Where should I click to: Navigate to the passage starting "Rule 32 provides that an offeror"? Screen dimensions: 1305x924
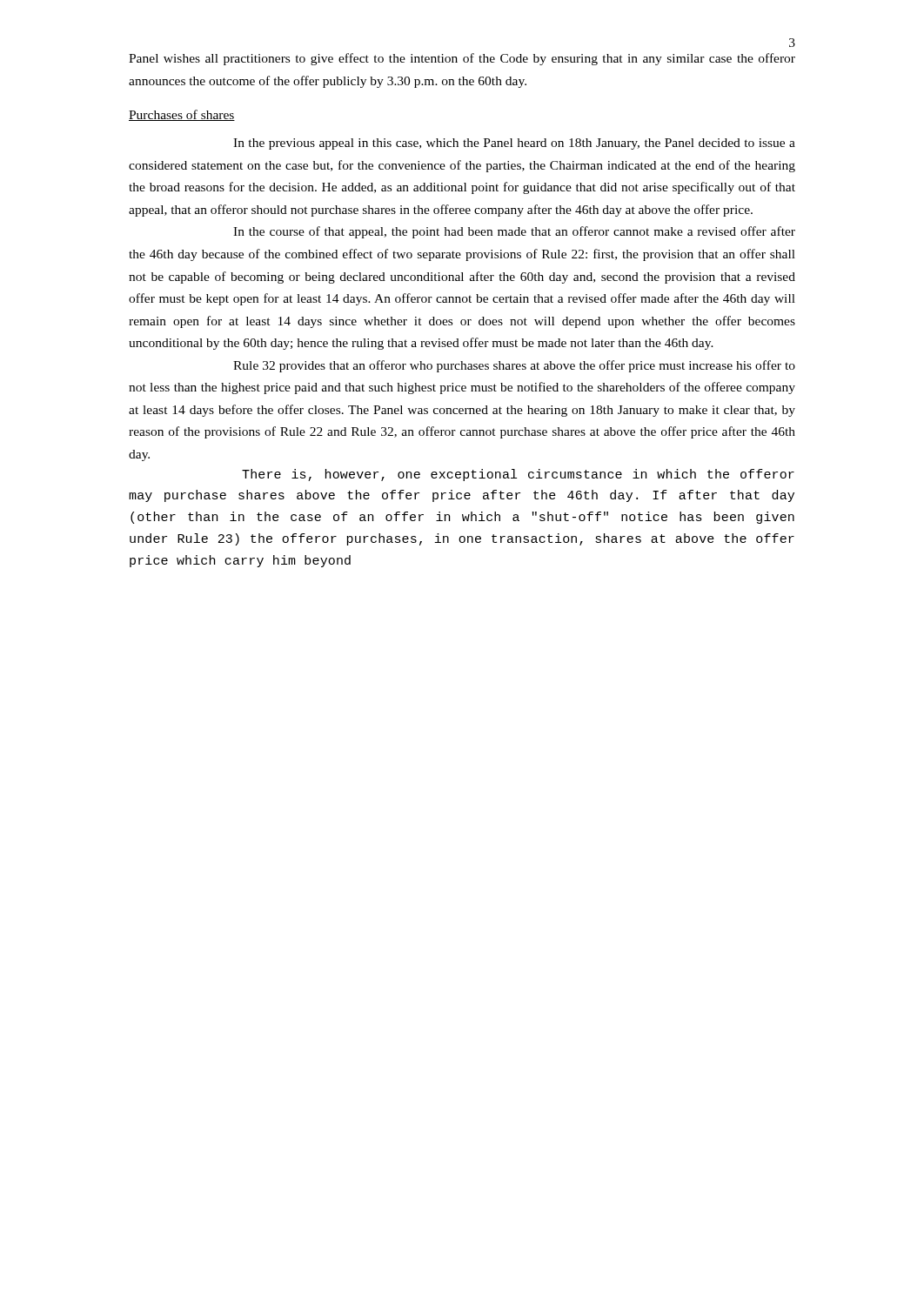(462, 409)
